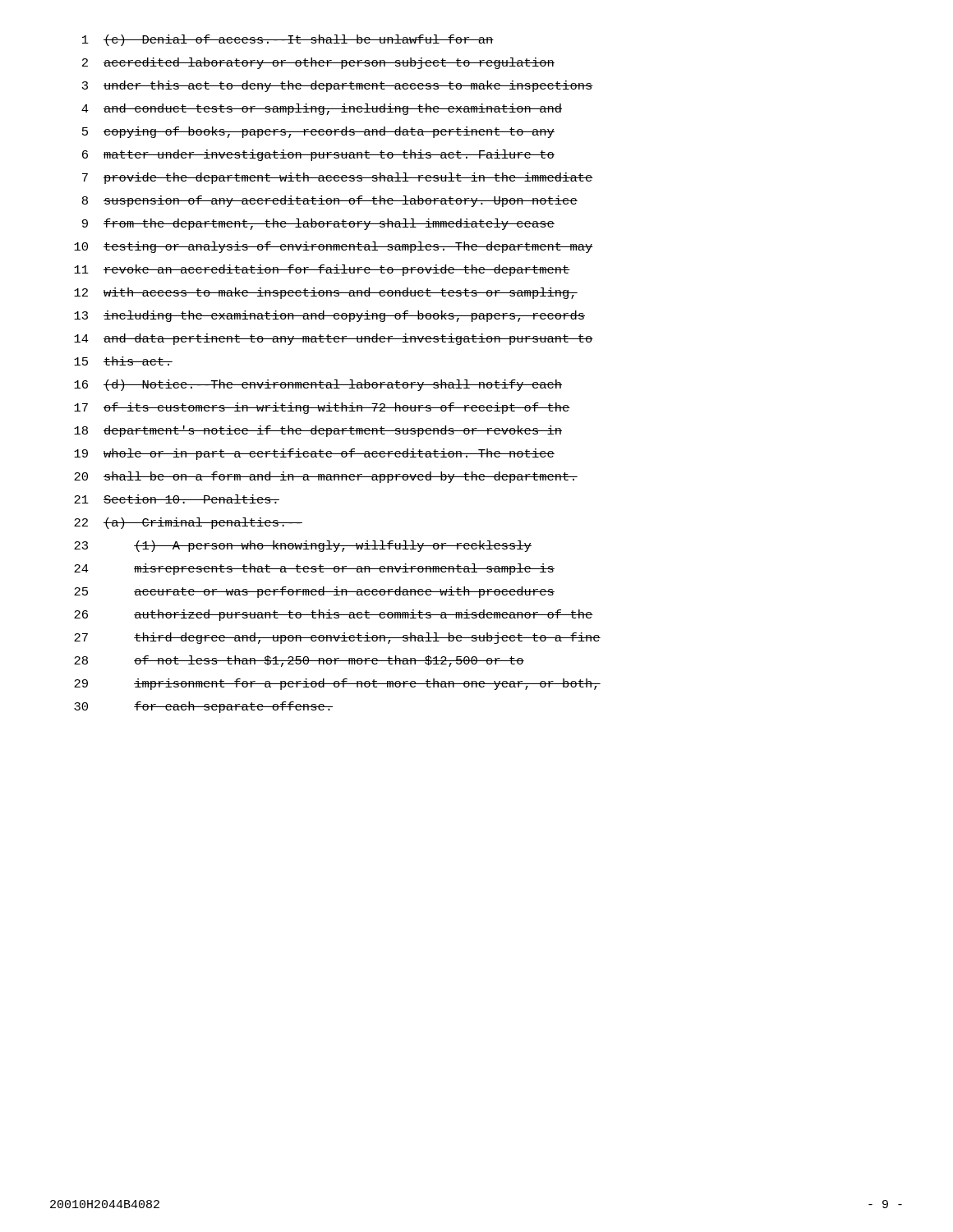953x1232 pixels.
Task: Locate the block of text that opens with "4 and conduct"
Action: point(476,109)
